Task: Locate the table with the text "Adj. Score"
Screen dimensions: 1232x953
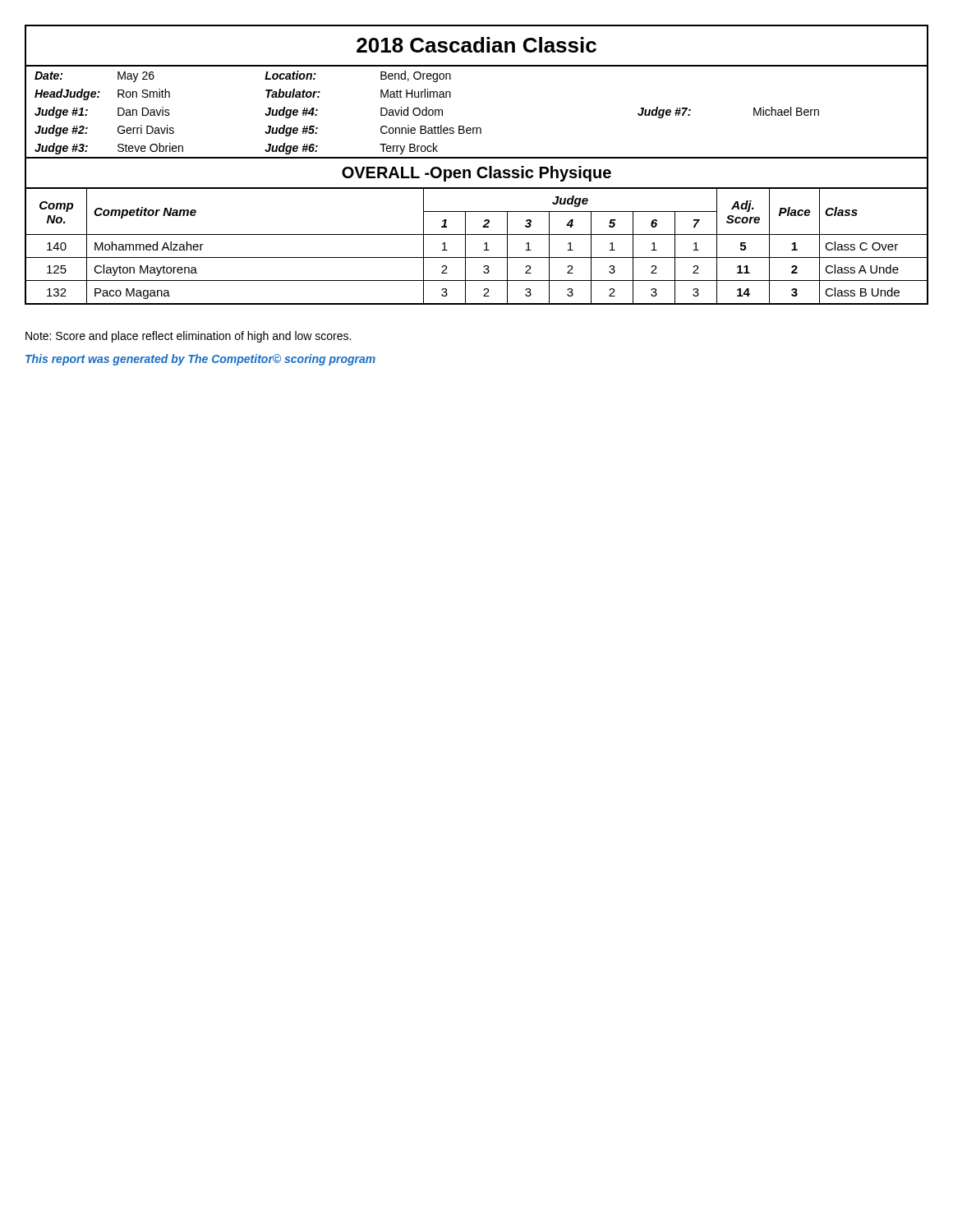Action: [x=476, y=246]
